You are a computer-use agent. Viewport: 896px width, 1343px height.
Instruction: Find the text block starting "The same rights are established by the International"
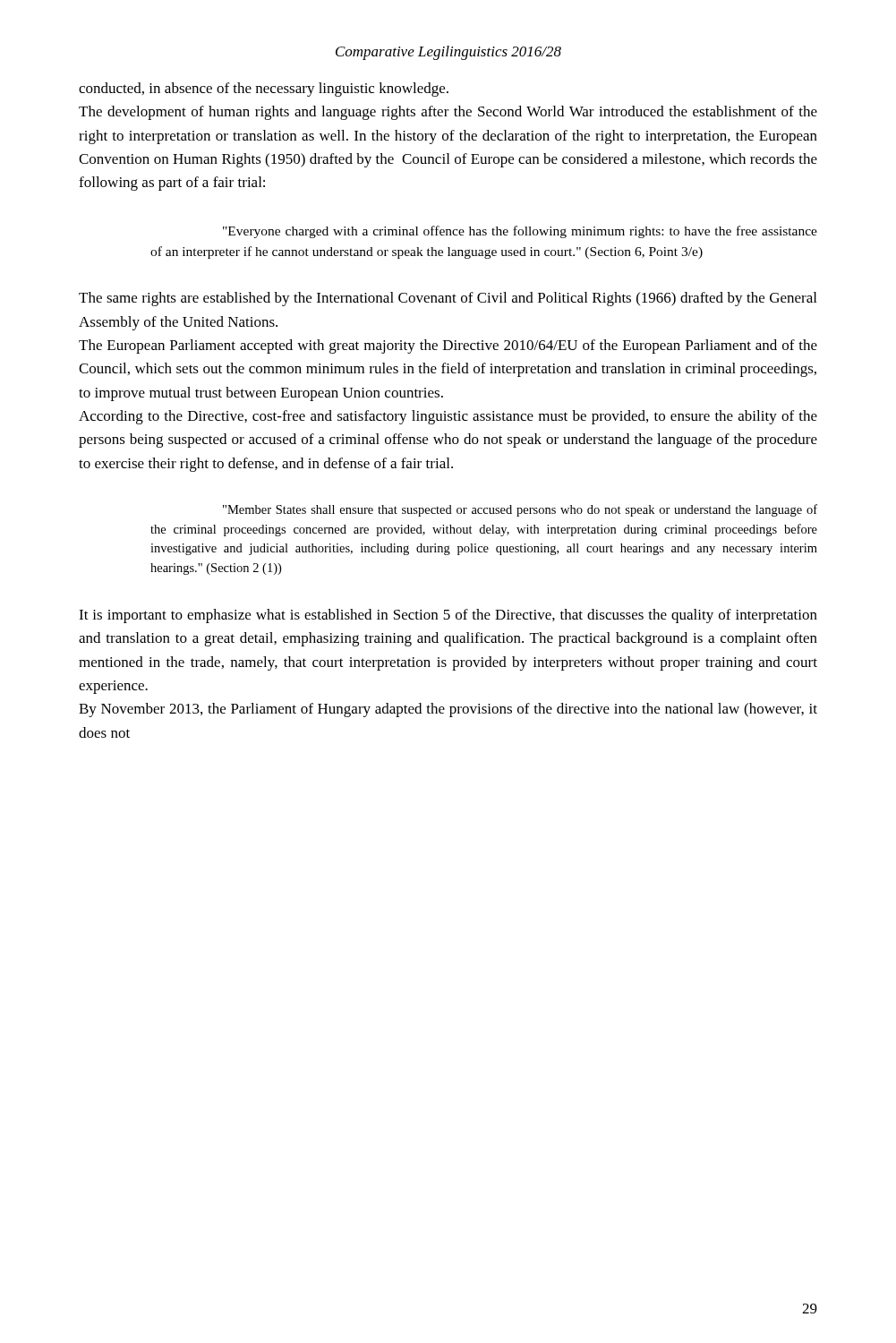tap(448, 381)
